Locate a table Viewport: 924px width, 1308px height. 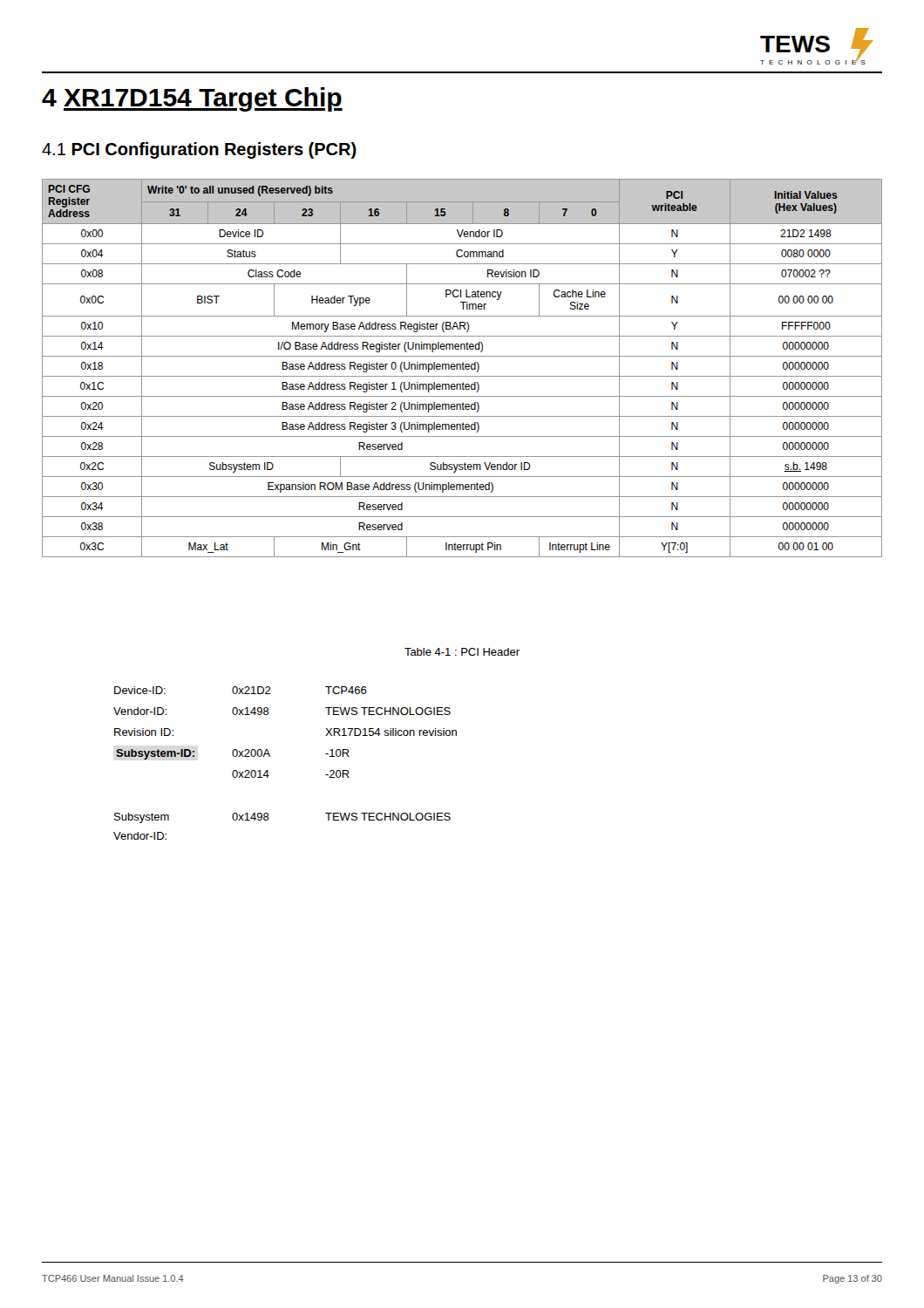click(x=462, y=368)
